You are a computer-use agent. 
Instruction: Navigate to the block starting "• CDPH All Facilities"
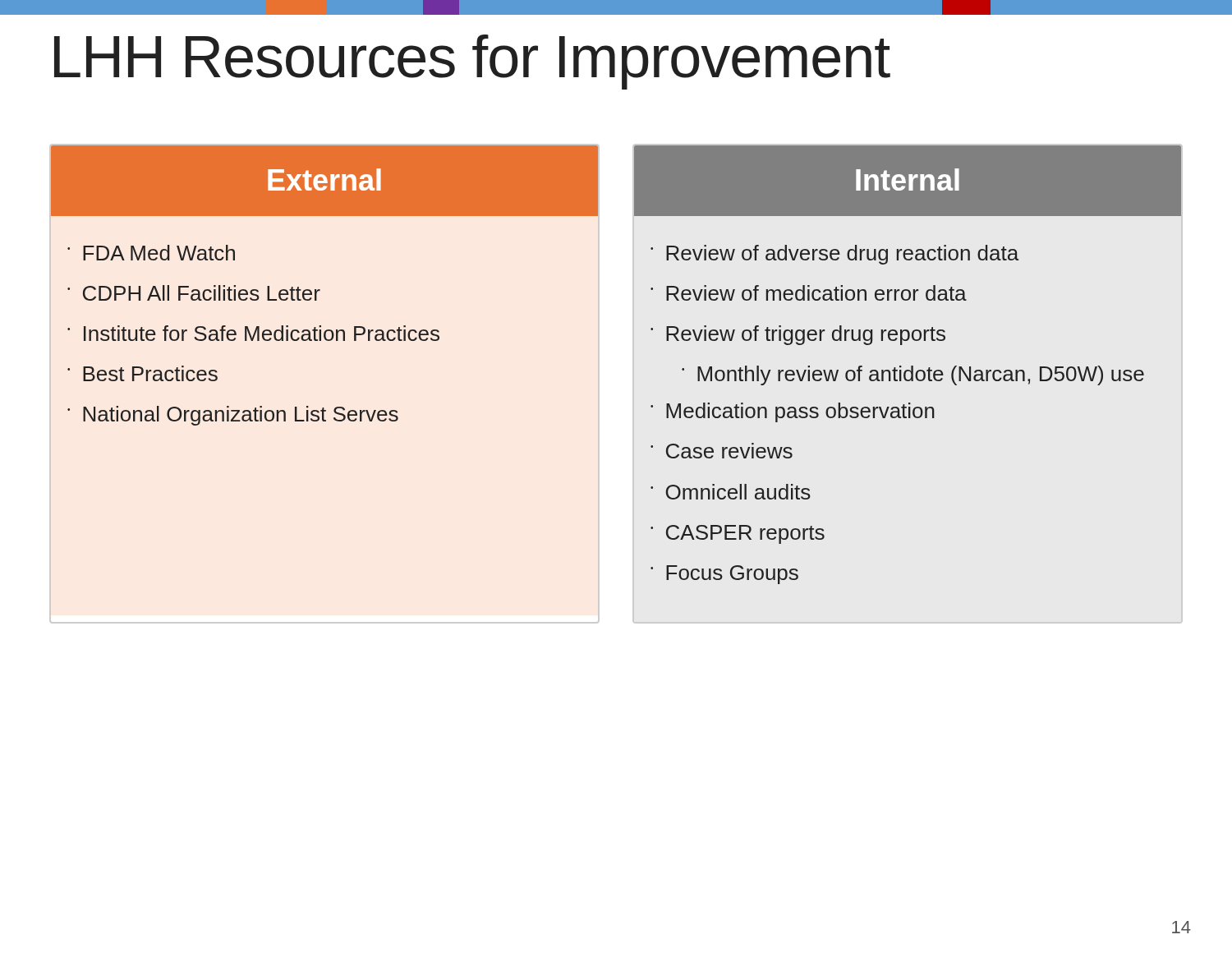(194, 294)
